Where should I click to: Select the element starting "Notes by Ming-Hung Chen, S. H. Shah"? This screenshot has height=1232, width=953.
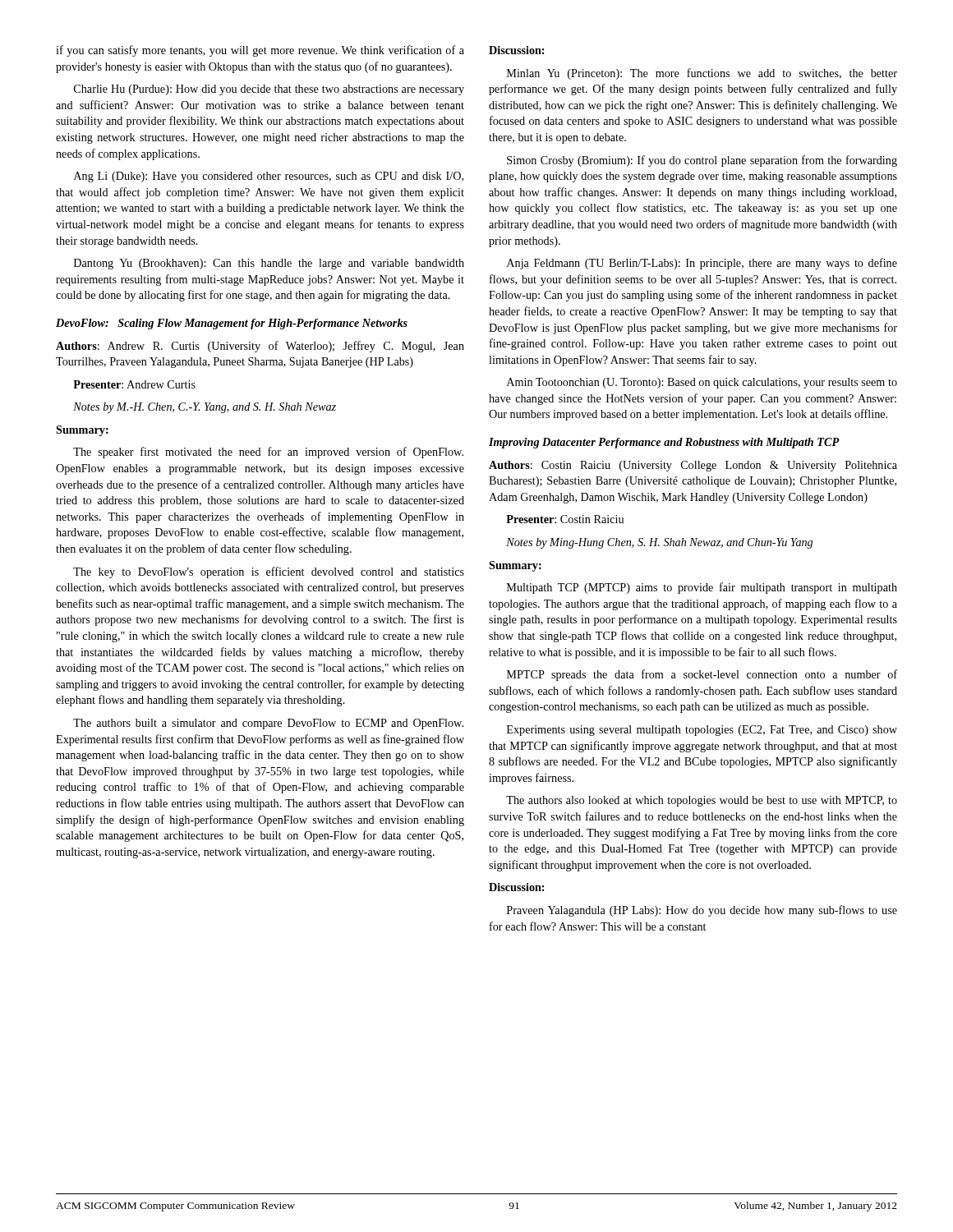tap(693, 543)
